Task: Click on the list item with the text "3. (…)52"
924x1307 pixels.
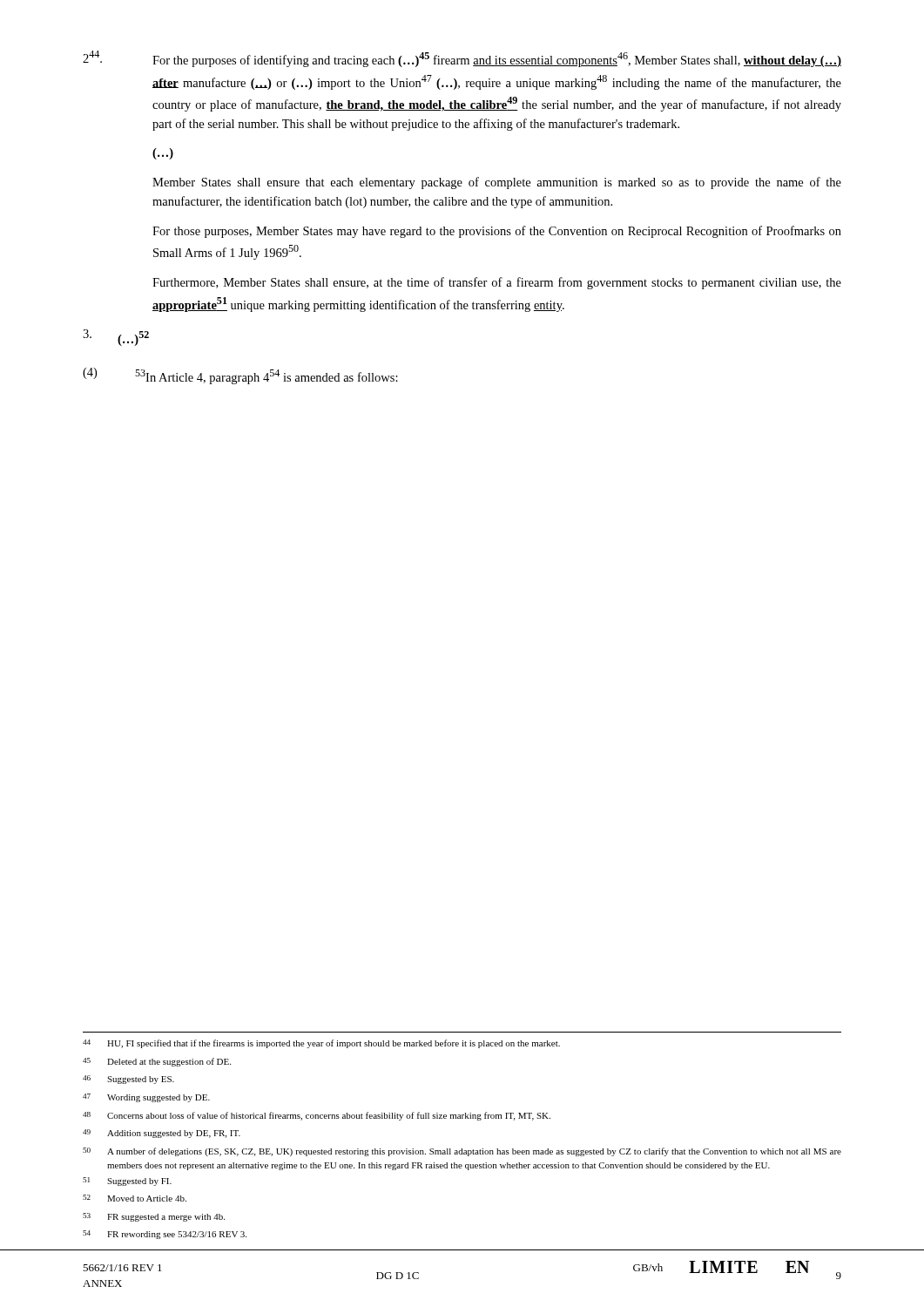Action: (x=116, y=338)
